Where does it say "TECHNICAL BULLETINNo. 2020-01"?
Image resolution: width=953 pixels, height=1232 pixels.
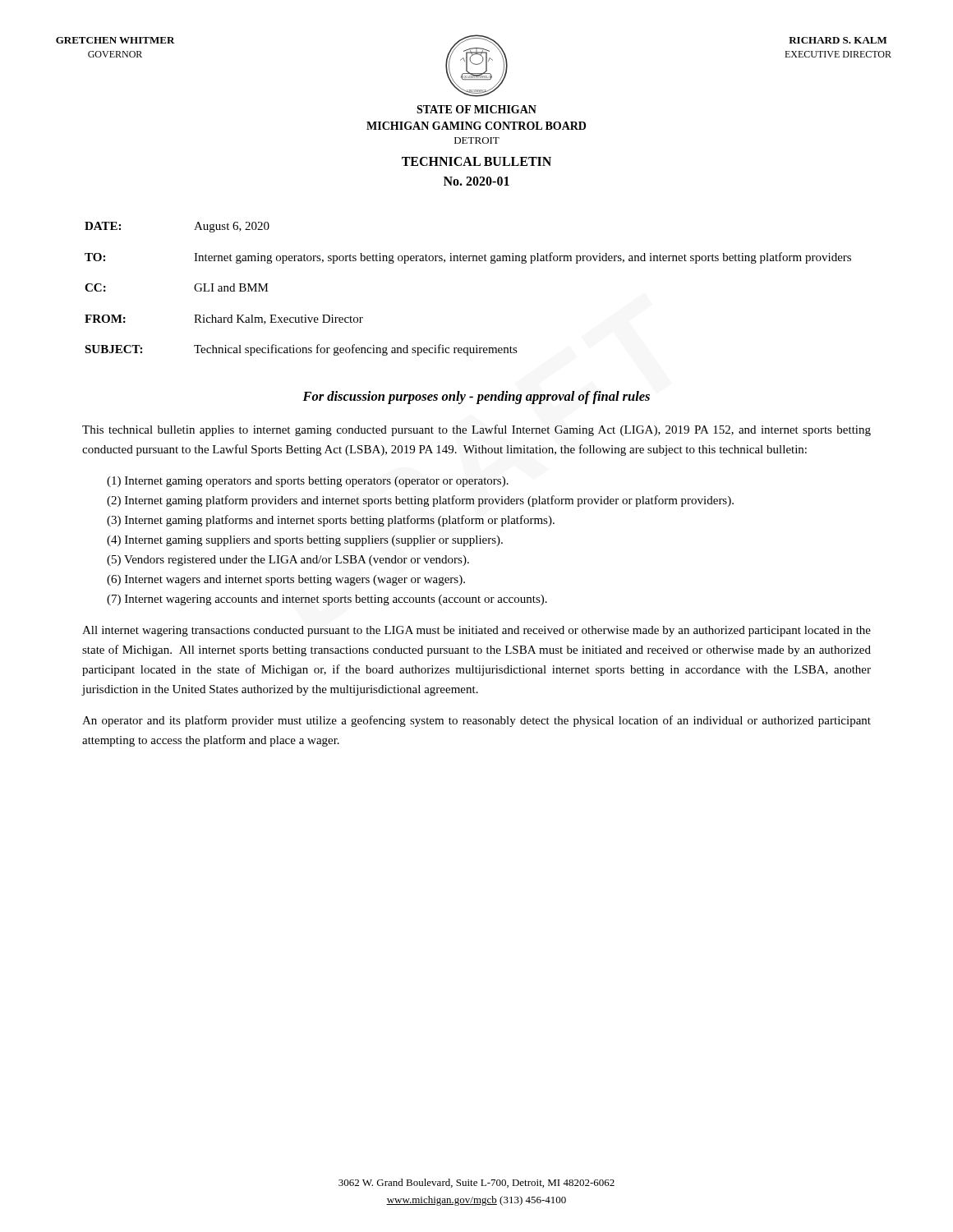coord(476,171)
